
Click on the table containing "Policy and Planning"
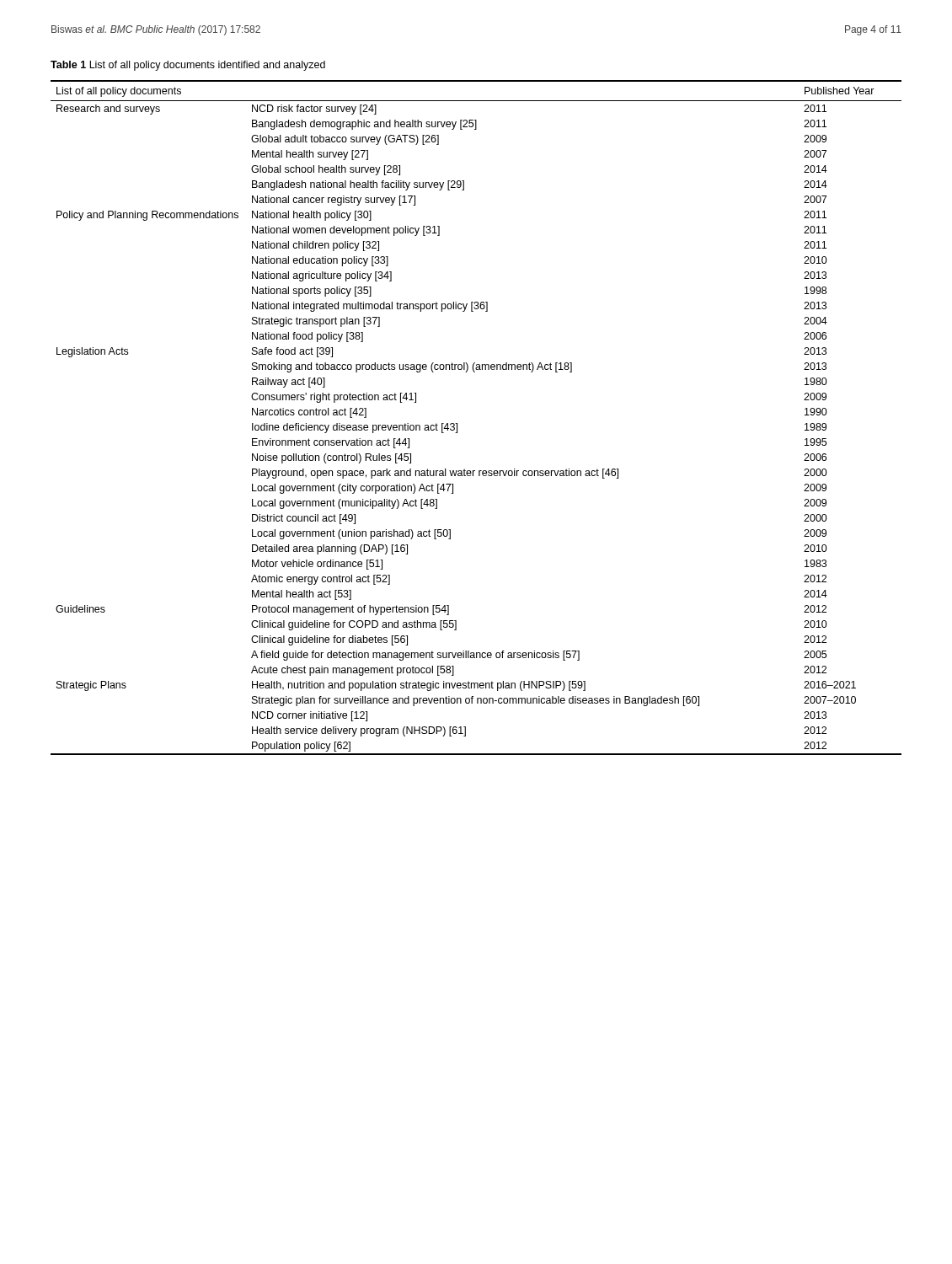tap(476, 417)
